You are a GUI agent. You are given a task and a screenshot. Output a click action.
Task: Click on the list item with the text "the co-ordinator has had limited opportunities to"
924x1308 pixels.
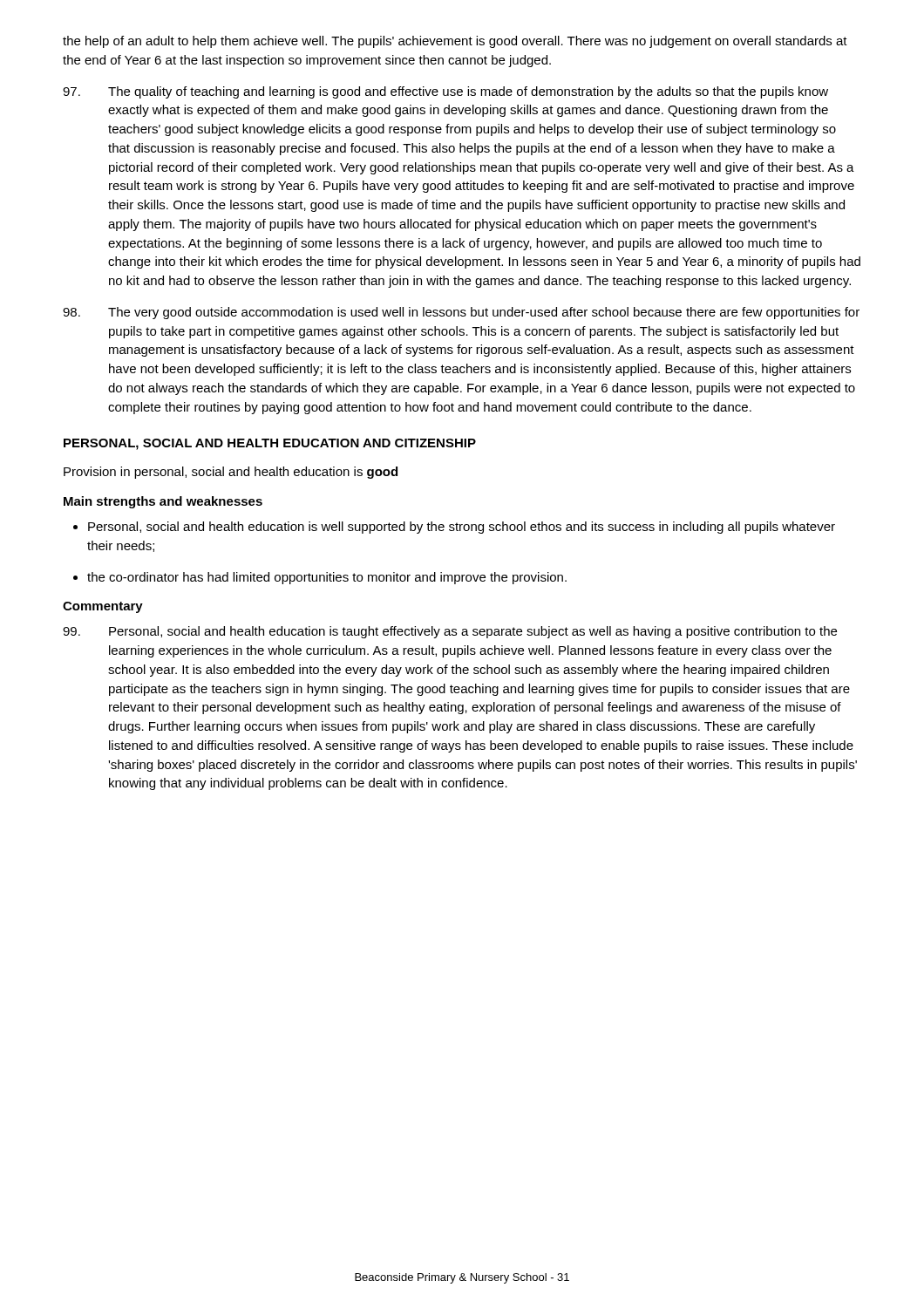tap(462, 577)
